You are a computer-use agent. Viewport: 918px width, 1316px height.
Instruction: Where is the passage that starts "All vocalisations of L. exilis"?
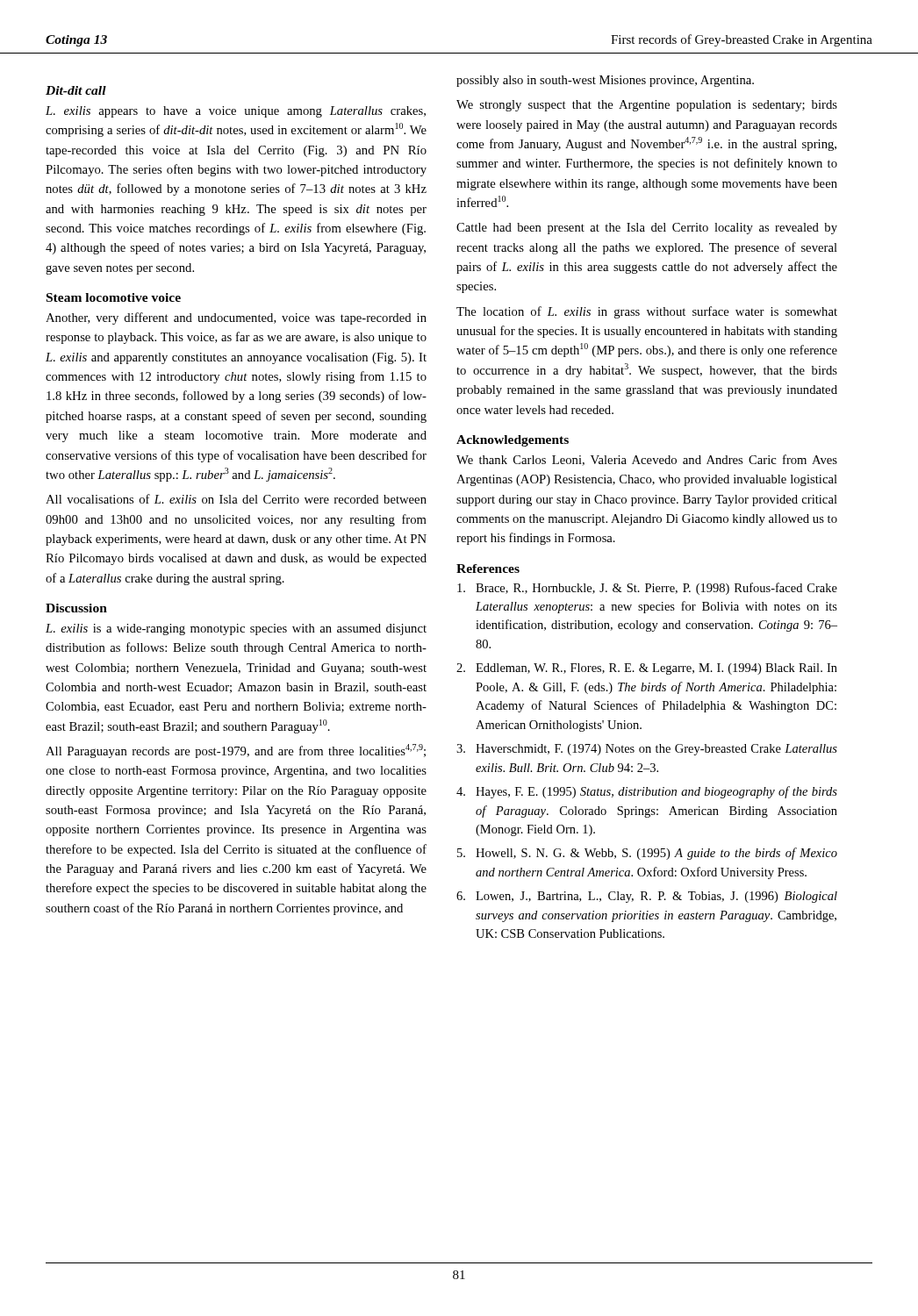tap(236, 539)
